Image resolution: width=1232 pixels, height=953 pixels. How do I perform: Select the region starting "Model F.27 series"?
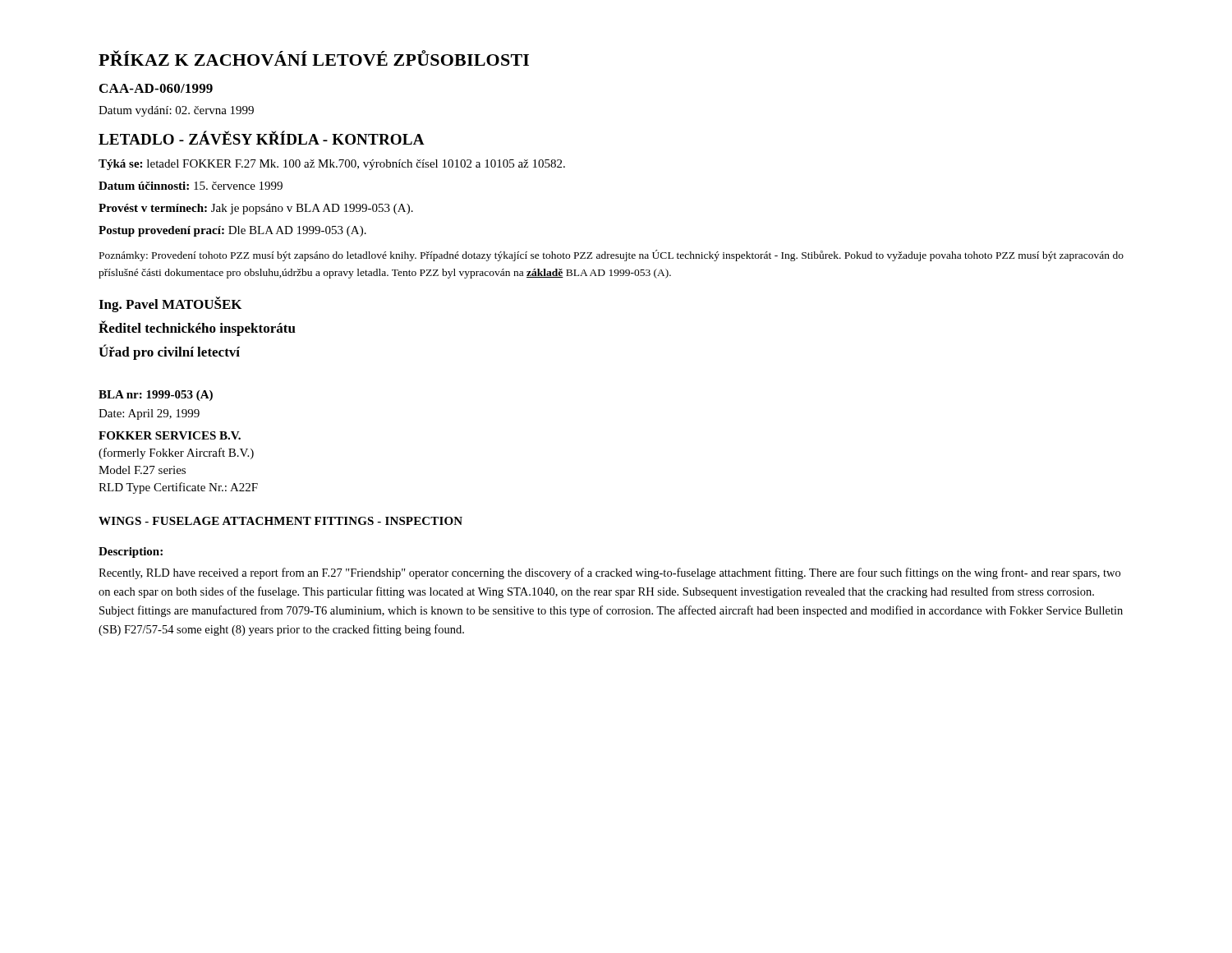click(142, 470)
